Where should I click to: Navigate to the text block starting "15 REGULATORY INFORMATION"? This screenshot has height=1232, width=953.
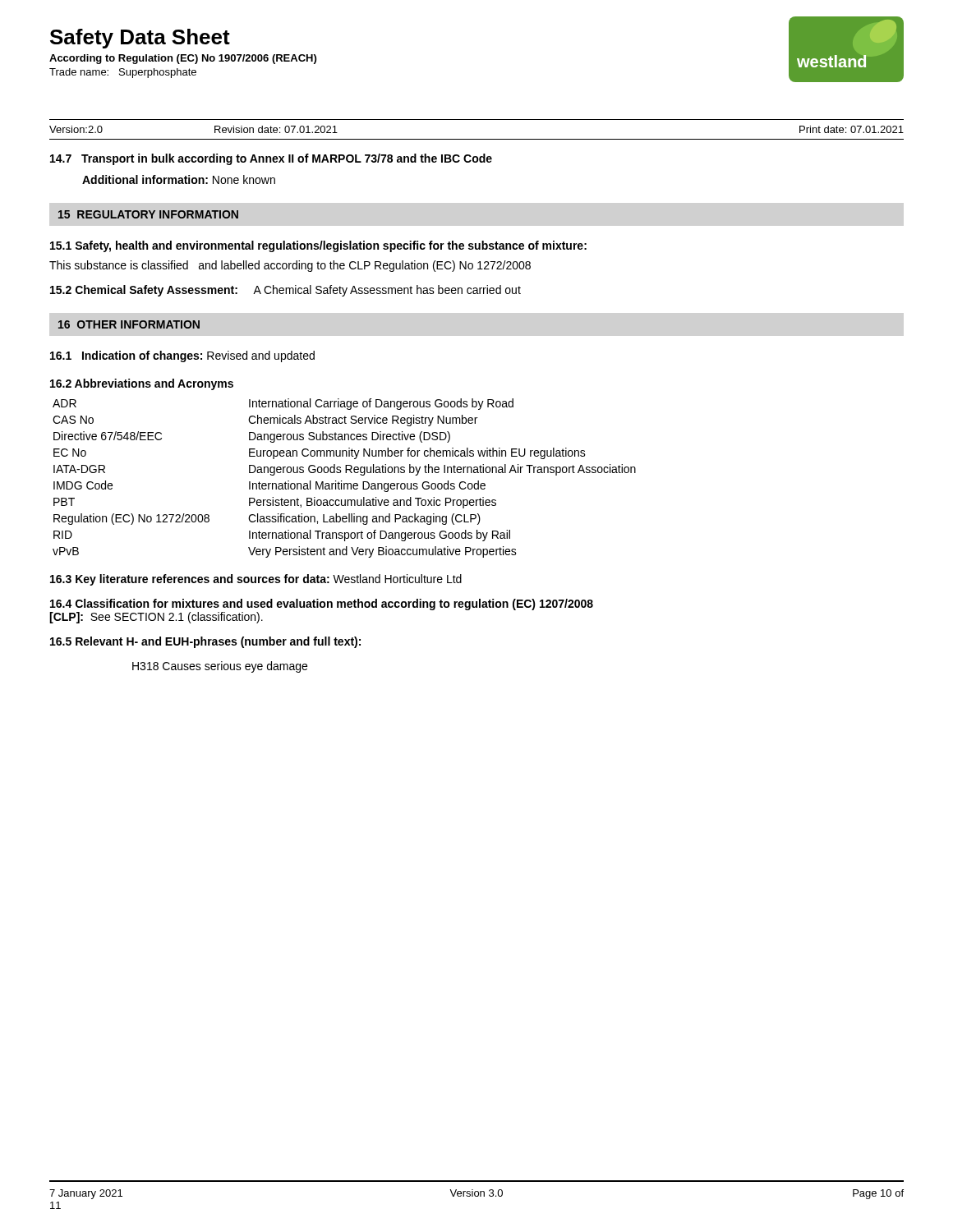click(148, 214)
